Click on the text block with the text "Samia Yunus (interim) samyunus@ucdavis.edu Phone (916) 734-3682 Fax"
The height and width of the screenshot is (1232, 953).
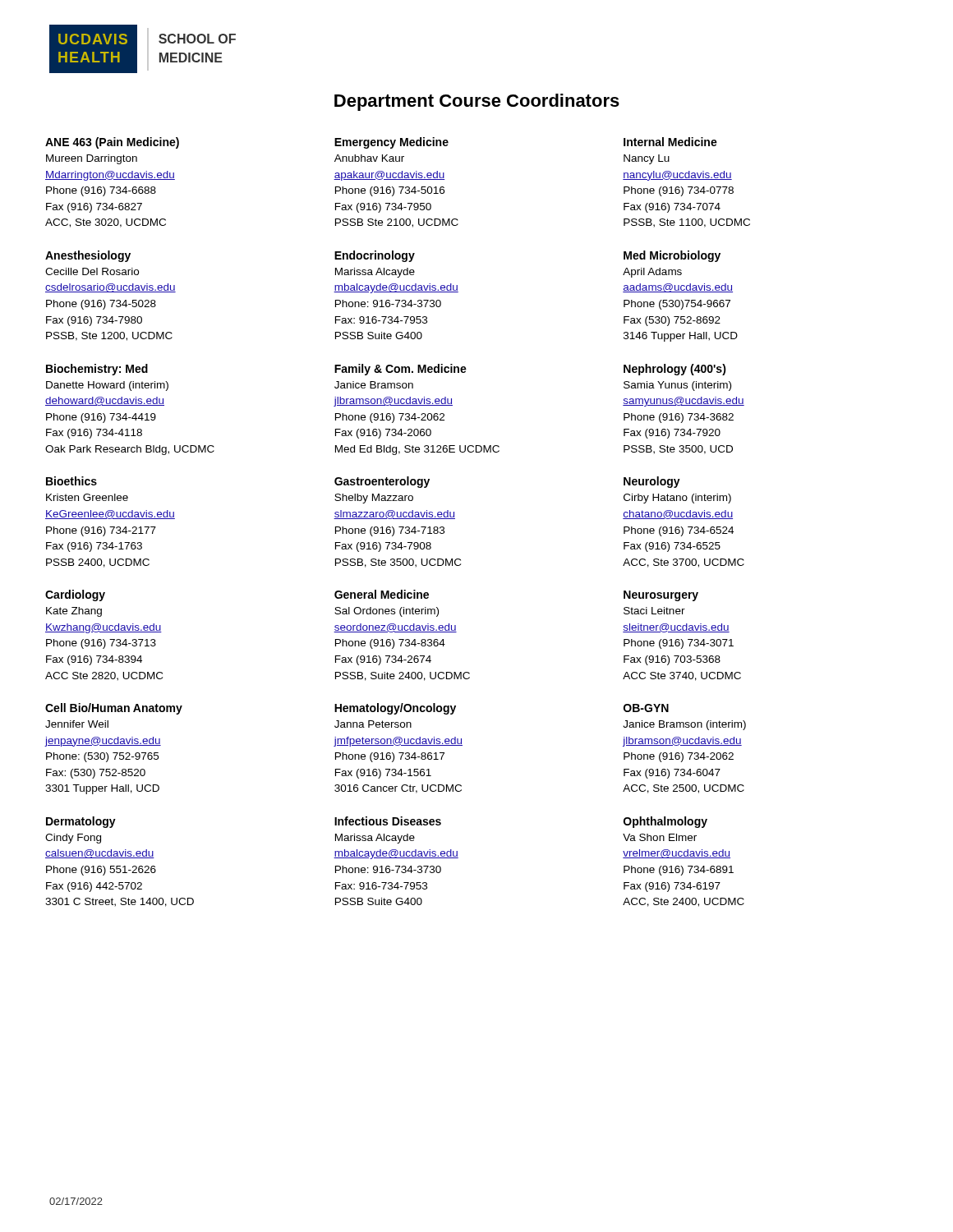683,417
